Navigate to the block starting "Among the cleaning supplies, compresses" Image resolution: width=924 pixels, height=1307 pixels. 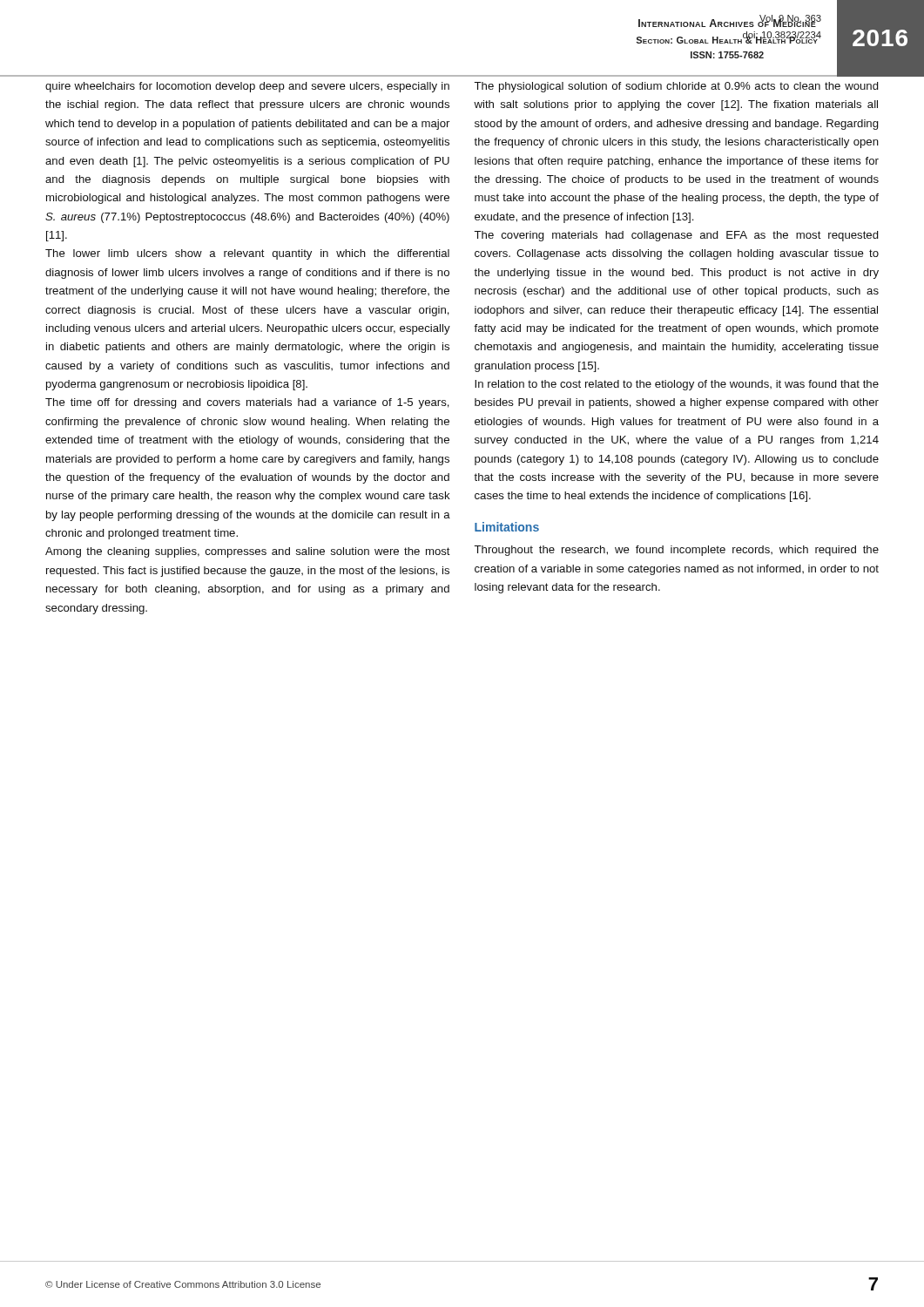248,580
